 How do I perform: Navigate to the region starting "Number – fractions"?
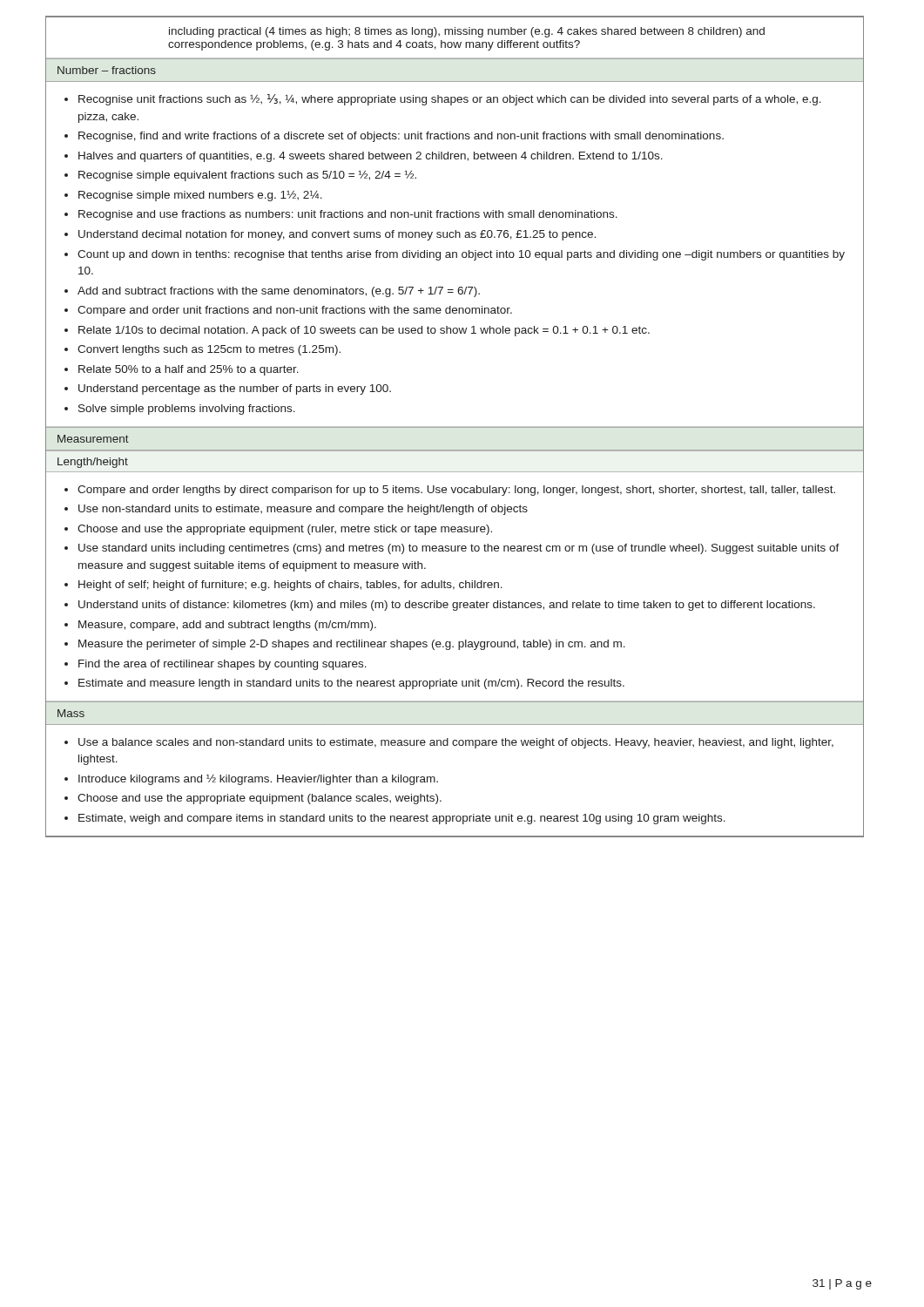click(106, 70)
